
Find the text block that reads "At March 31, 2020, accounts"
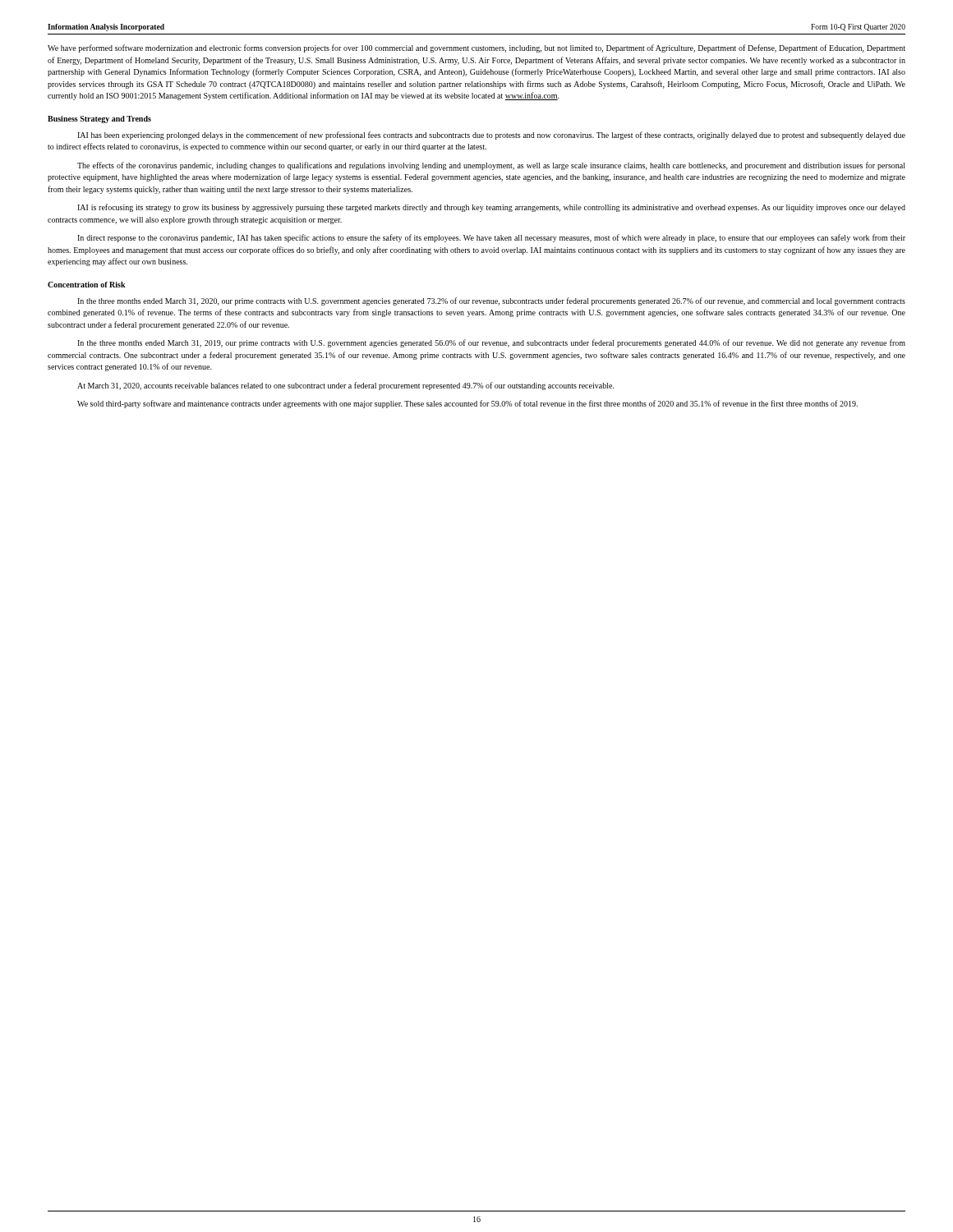(476, 386)
